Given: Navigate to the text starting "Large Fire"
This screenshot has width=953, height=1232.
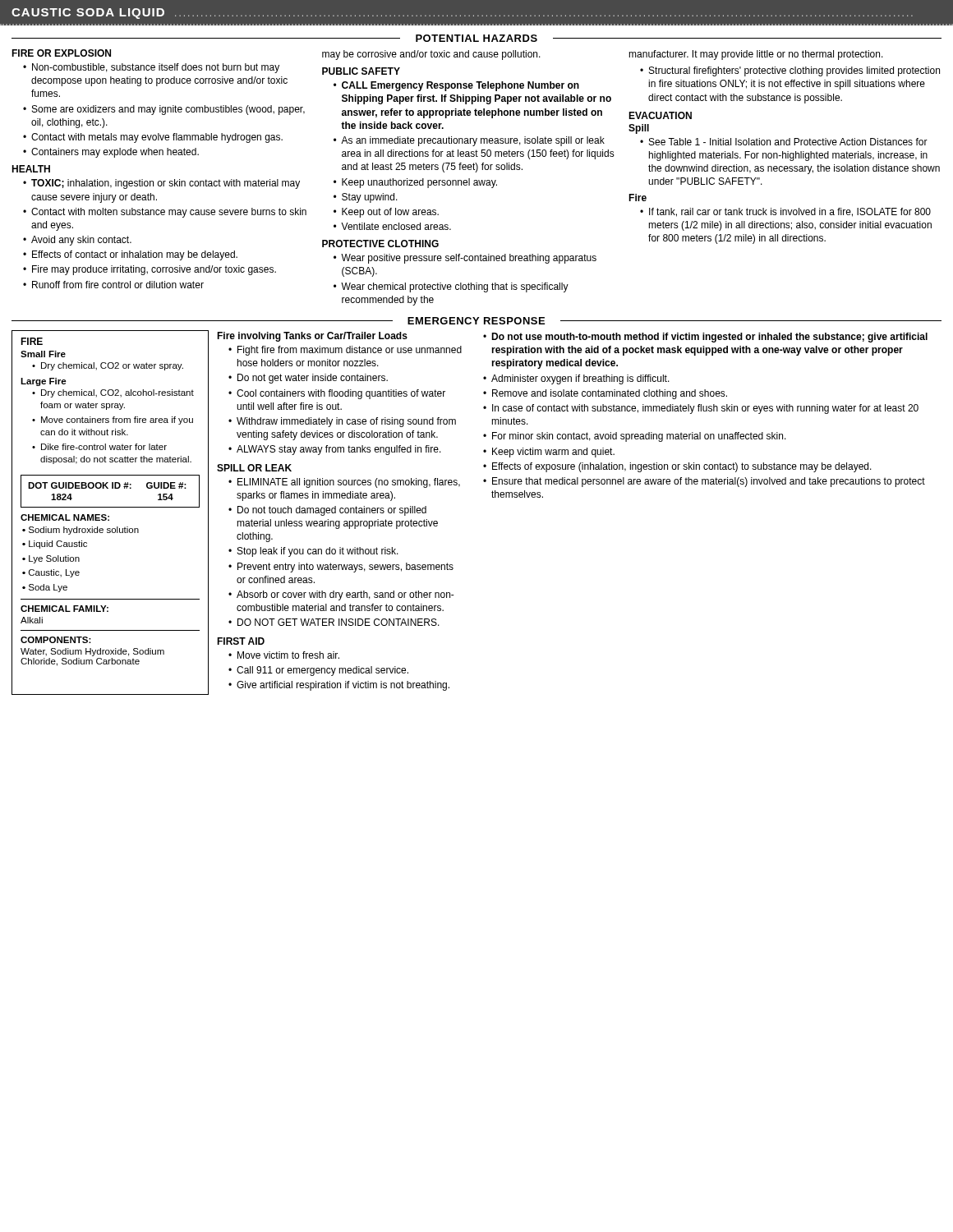Looking at the screenshot, I should pyautogui.click(x=43, y=381).
